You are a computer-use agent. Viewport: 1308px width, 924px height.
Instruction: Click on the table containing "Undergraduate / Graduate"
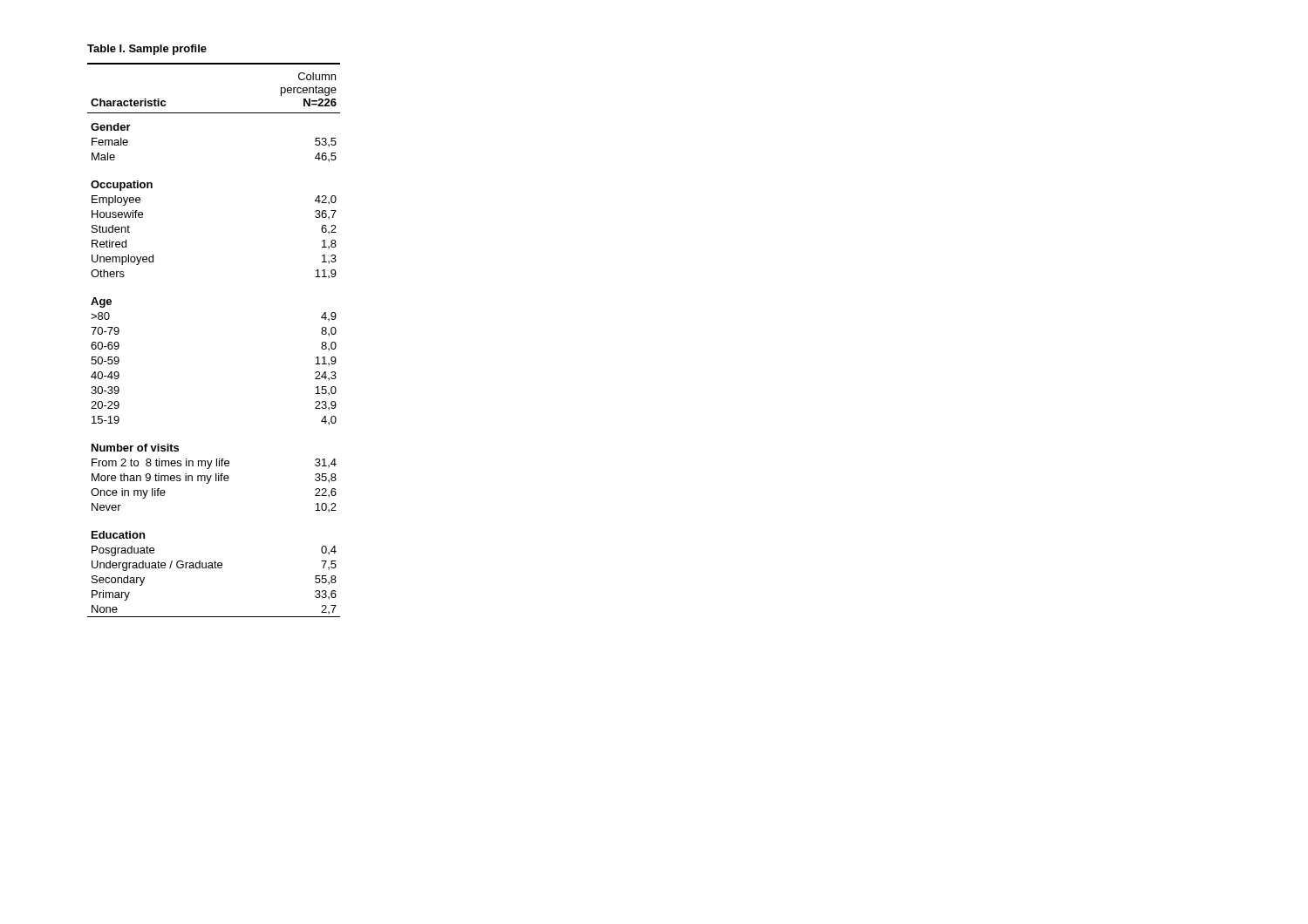coord(214,340)
